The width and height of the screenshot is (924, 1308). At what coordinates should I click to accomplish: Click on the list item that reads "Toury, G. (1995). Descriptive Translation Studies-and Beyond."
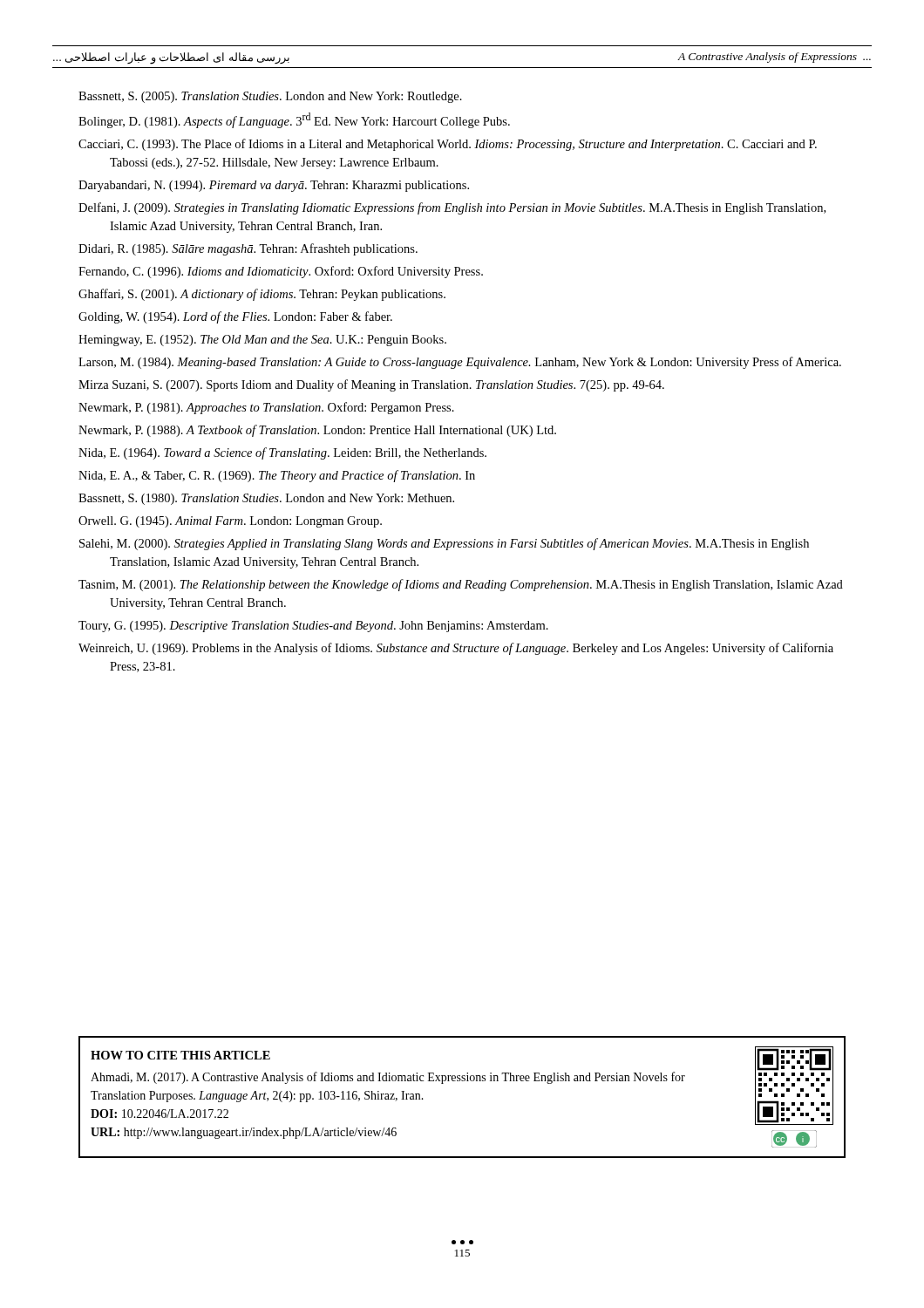[314, 625]
